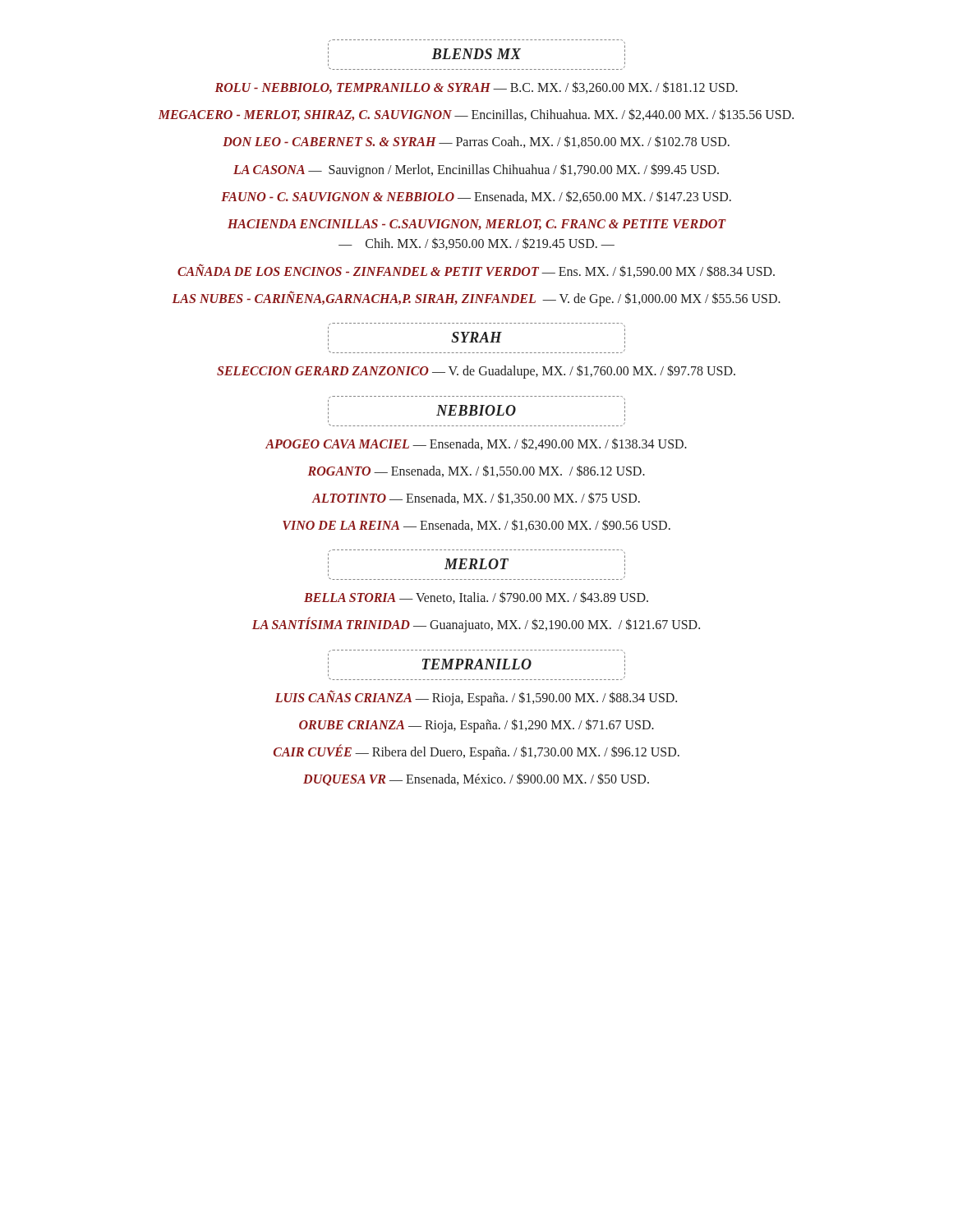Locate the block of text that opens with "ALTOTINTO — Ensenada, MX. / $1,350.00 MX."
The width and height of the screenshot is (953, 1232).
[476, 498]
